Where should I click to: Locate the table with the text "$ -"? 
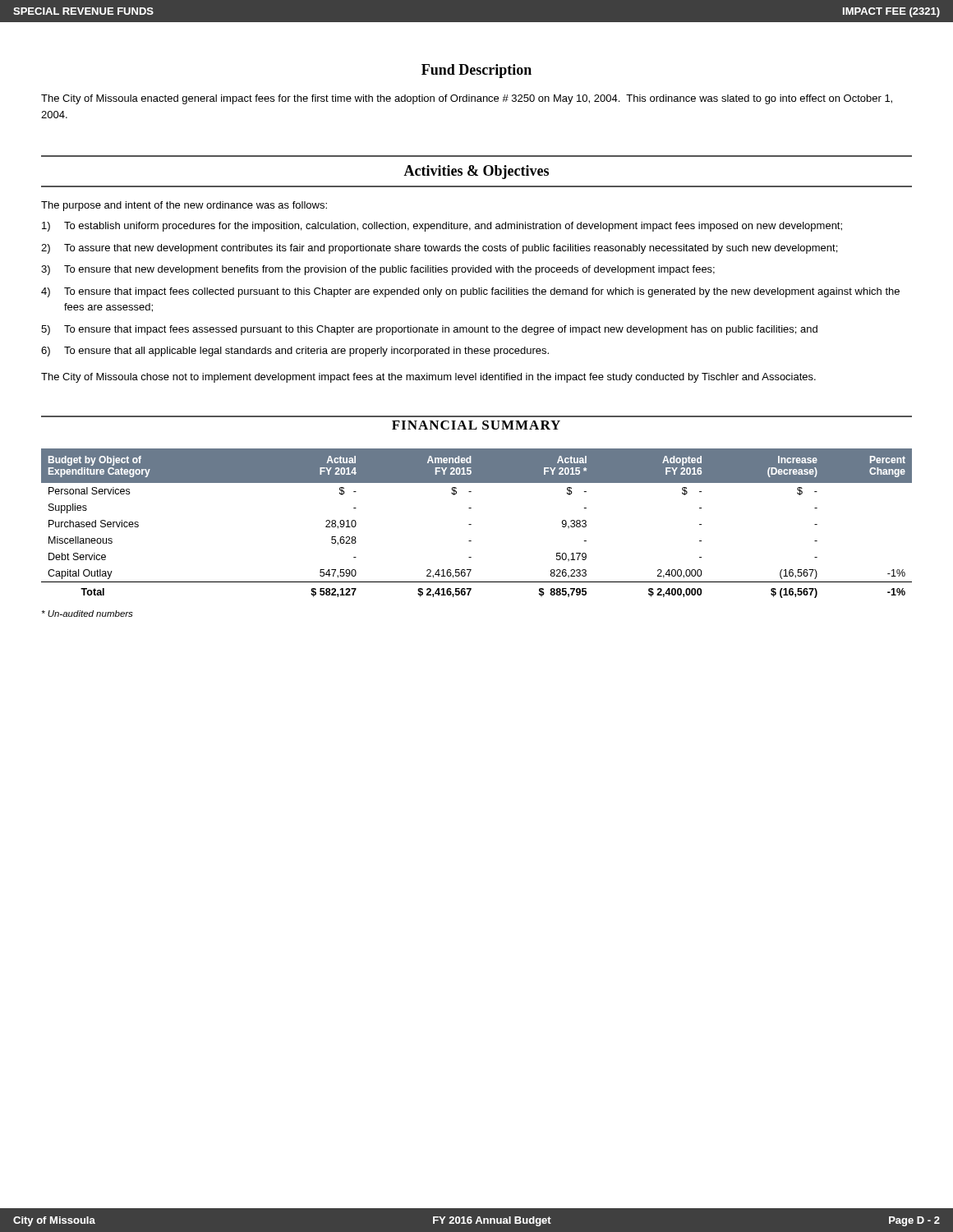pos(476,525)
